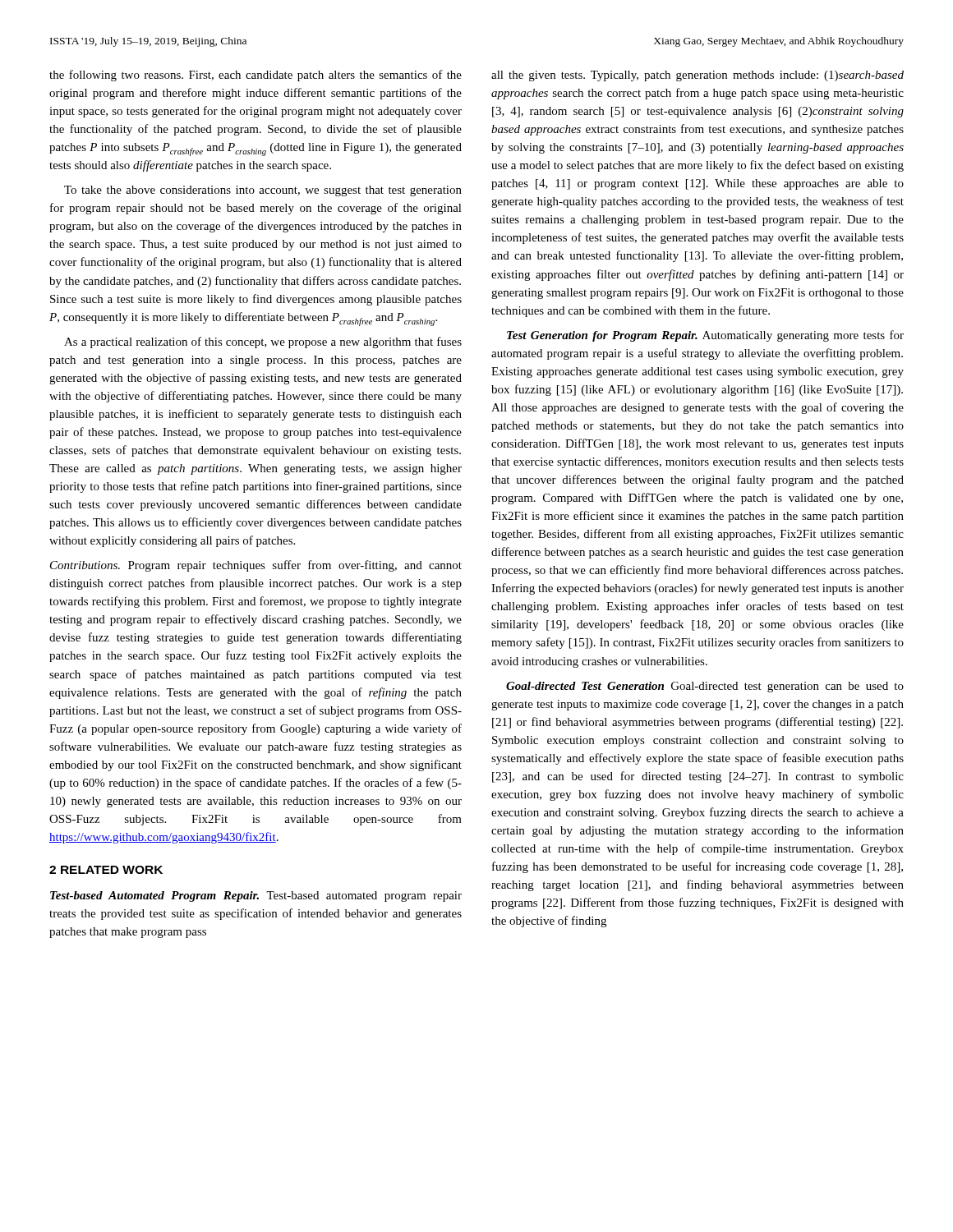Click on the text block containing "the following two reasons. First, each"
This screenshot has height=1232, width=953.
tap(255, 120)
